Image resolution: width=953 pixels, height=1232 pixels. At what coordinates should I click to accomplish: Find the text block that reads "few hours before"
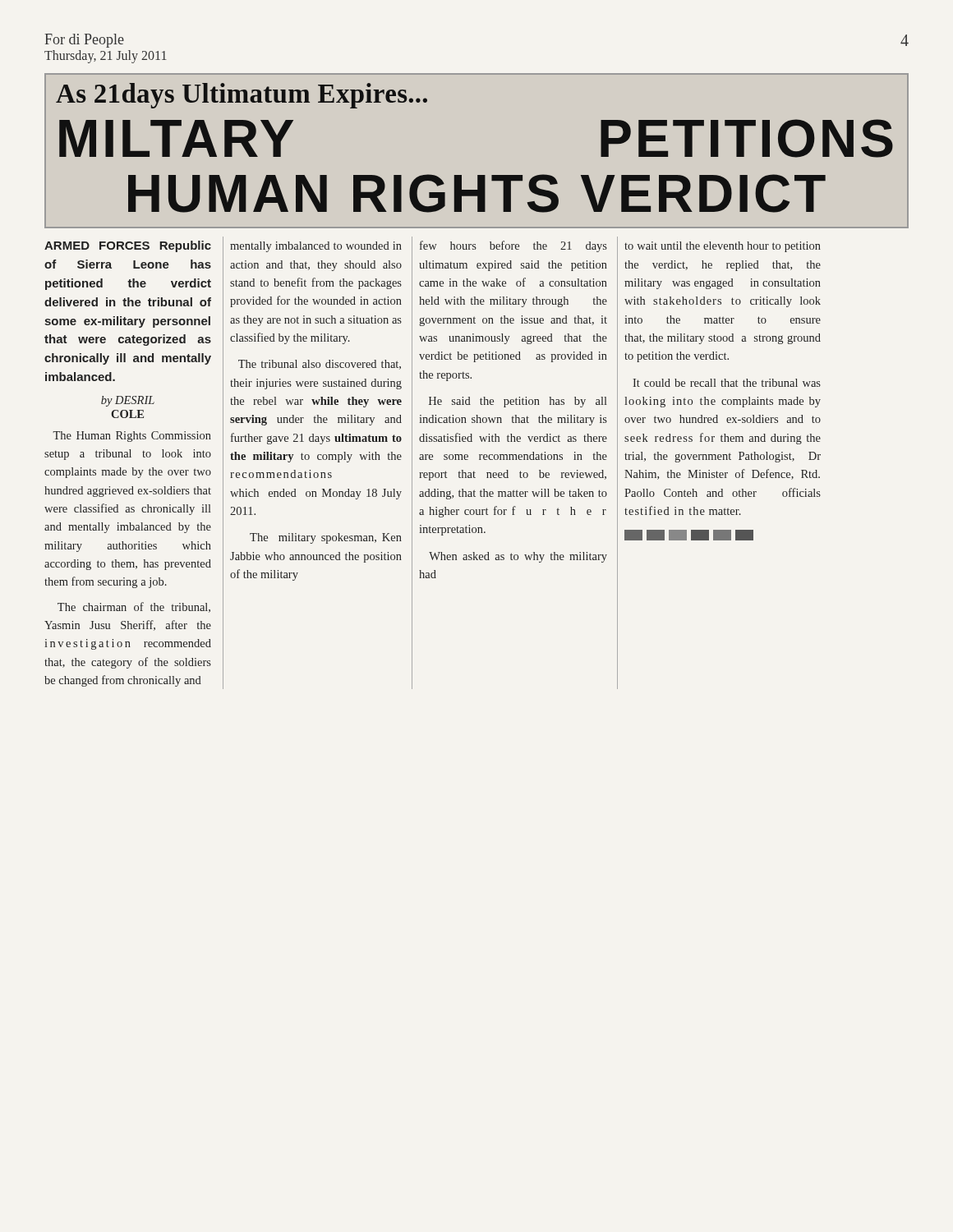pyautogui.click(x=513, y=310)
